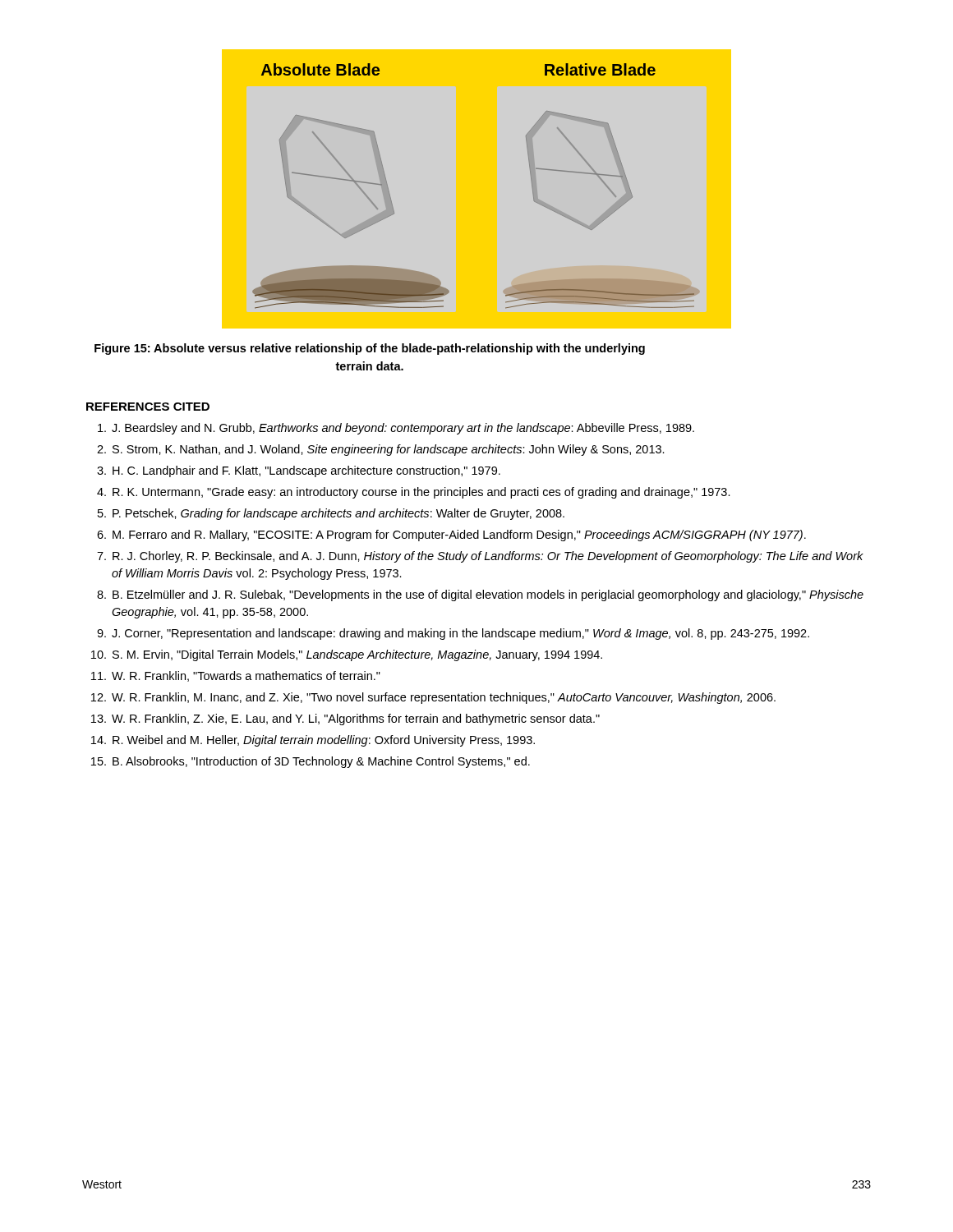The height and width of the screenshot is (1232, 953).
Task: Select the region starting "J. Beardsley and N. Grubb,"
Action: [476, 428]
